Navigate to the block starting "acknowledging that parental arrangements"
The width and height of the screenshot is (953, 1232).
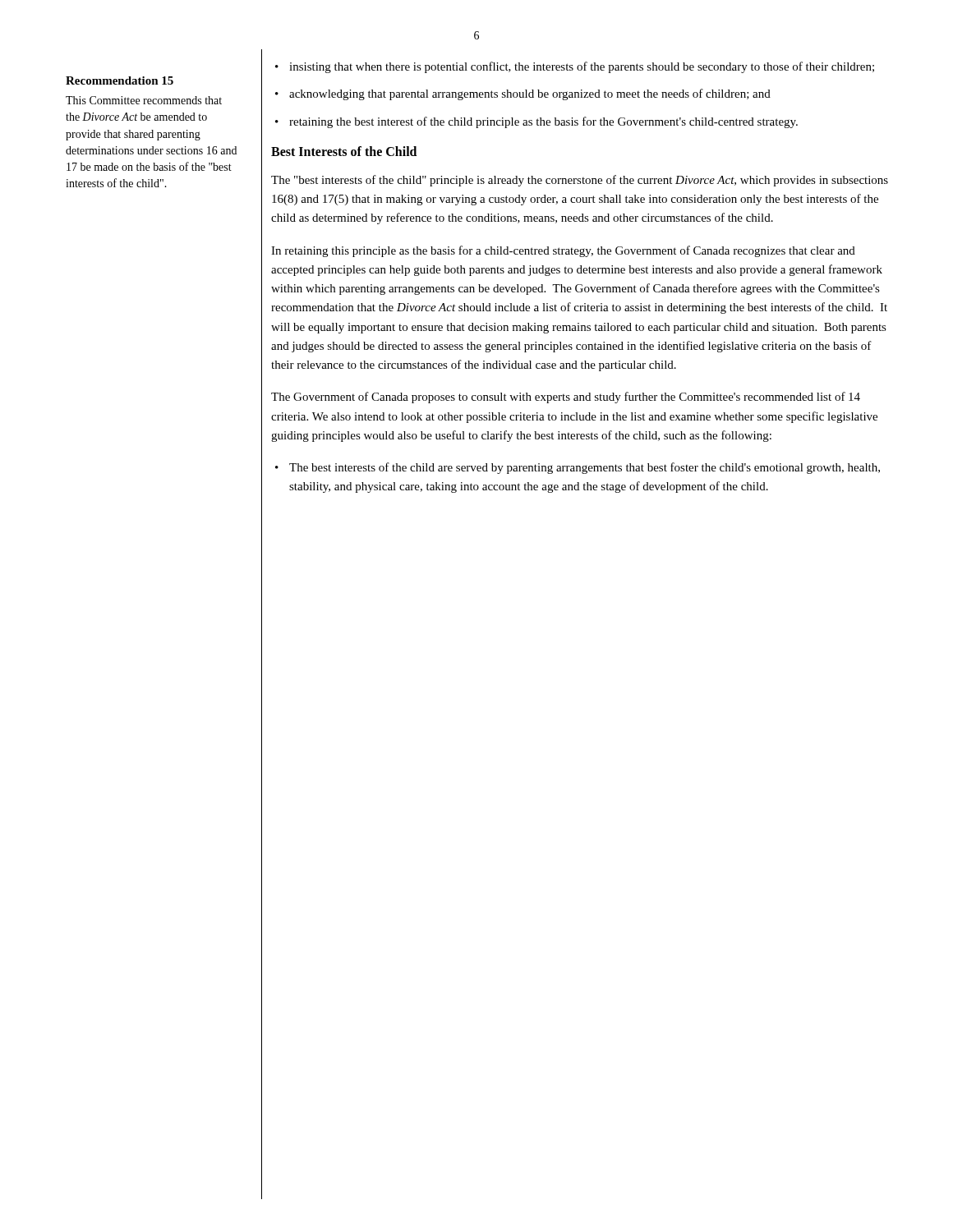coord(530,94)
